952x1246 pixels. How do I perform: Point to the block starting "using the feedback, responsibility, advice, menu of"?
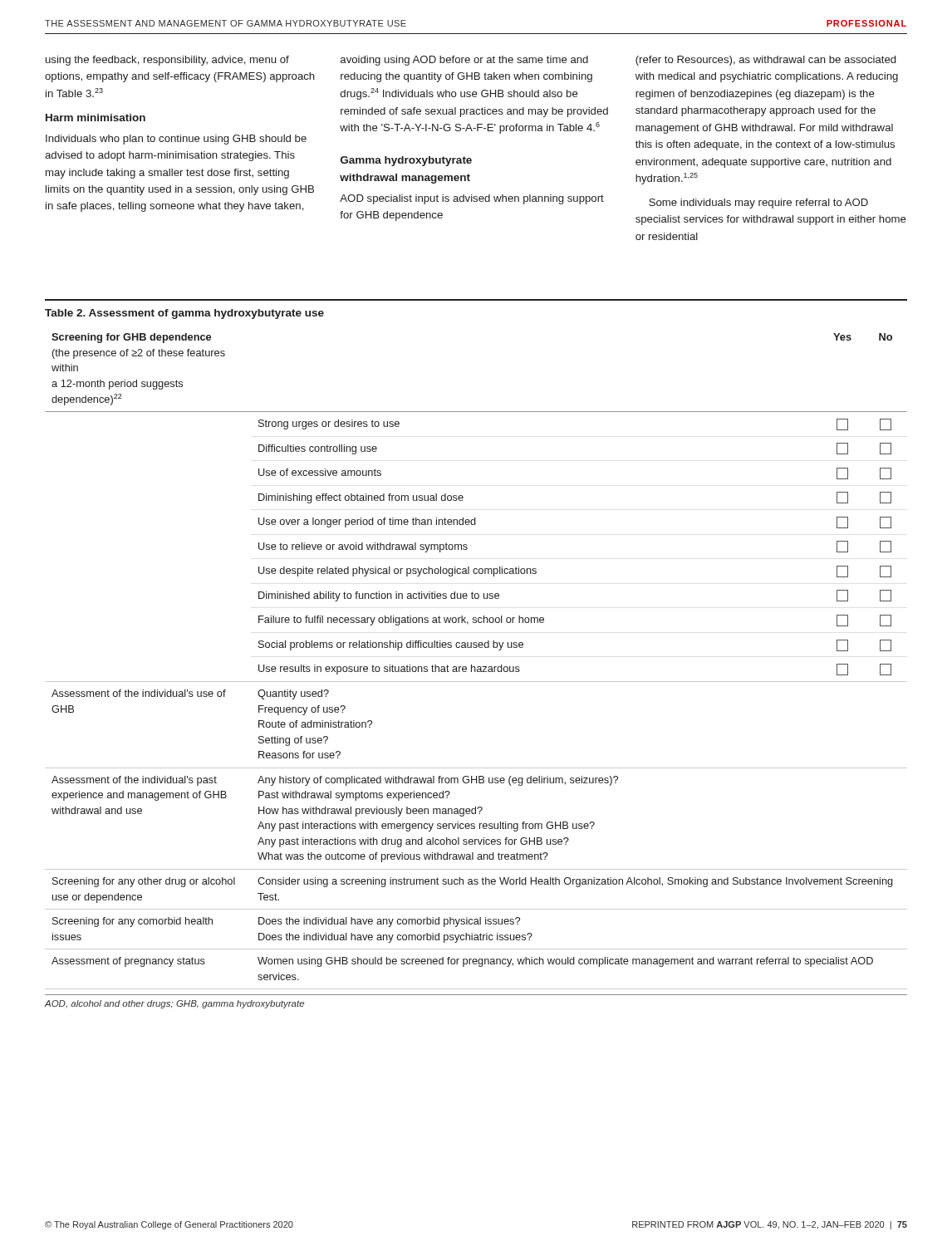pos(181,77)
